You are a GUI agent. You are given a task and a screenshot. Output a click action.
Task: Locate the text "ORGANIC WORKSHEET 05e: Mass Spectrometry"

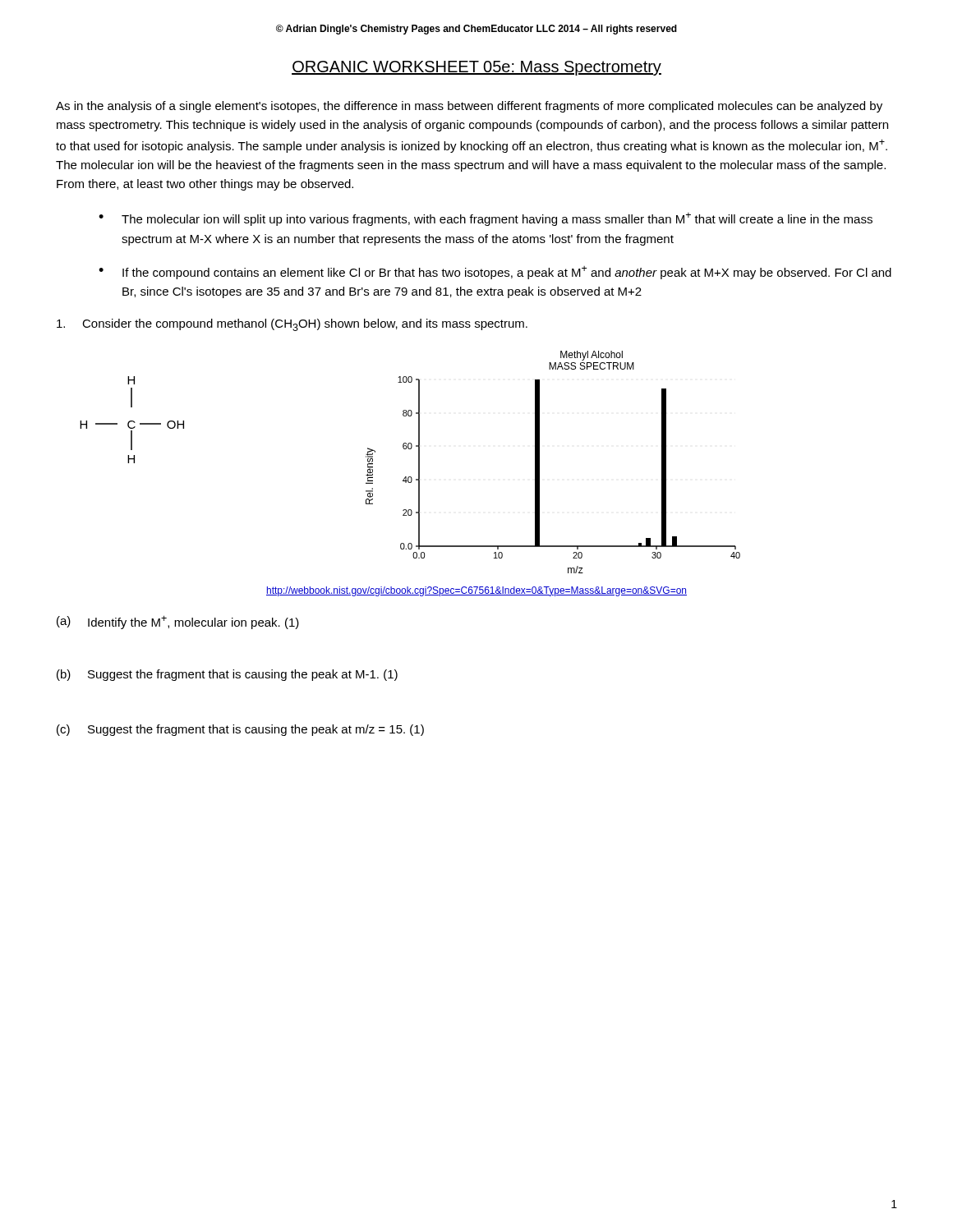click(x=476, y=67)
